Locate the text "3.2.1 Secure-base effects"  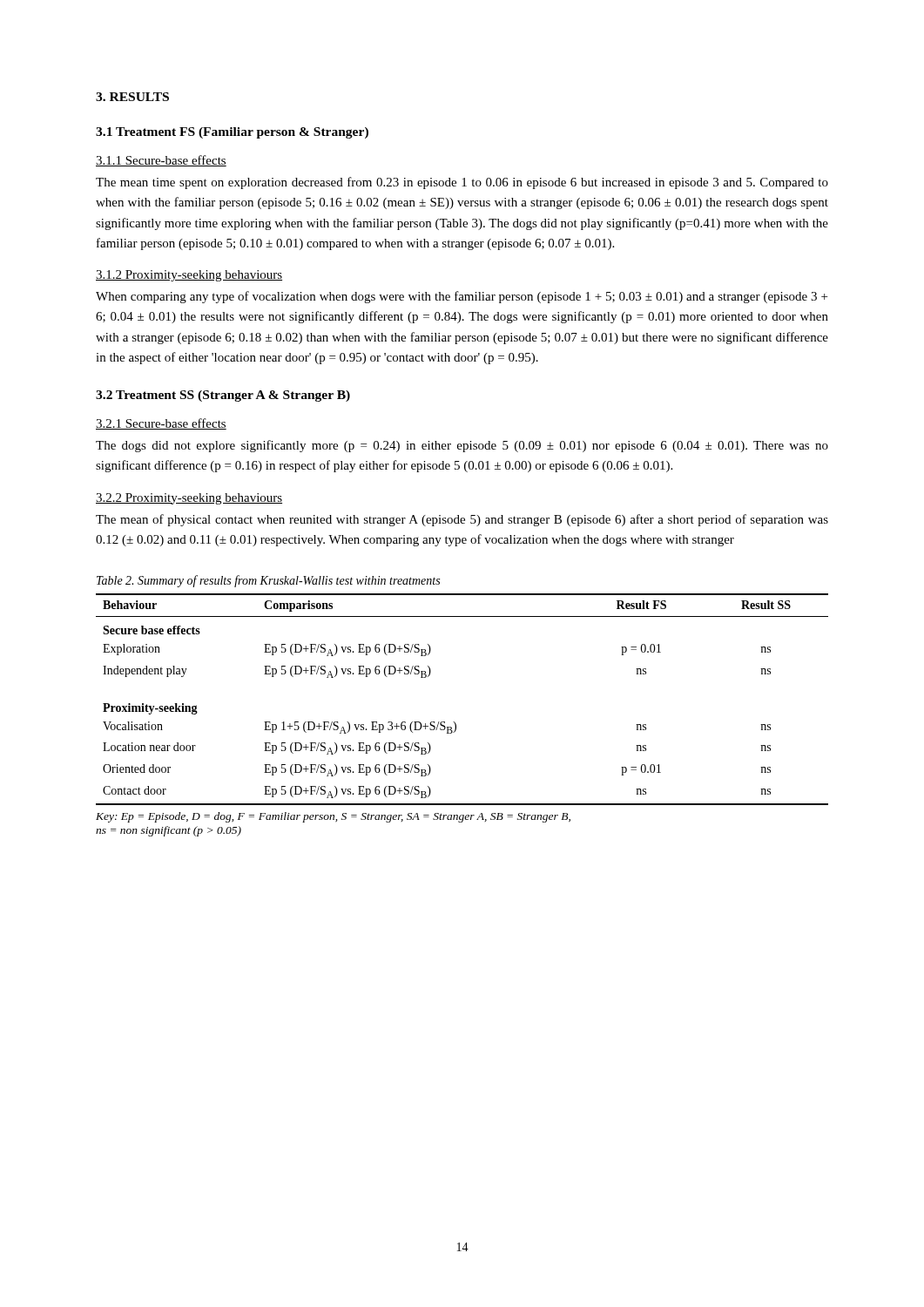[x=161, y=423]
